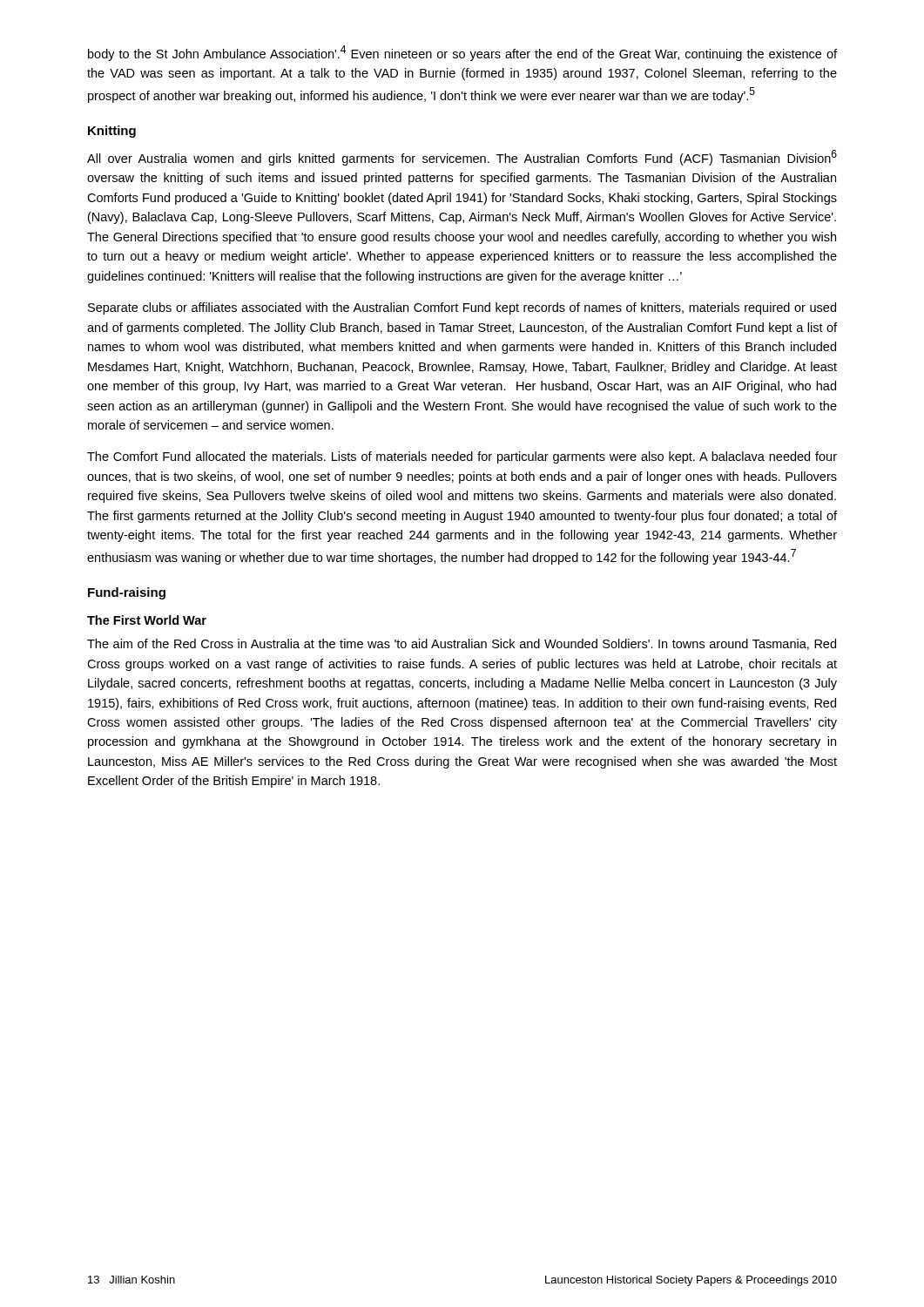This screenshot has width=924, height=1307.
Task: Point to "The First World War"
Action: coord(147,620)
